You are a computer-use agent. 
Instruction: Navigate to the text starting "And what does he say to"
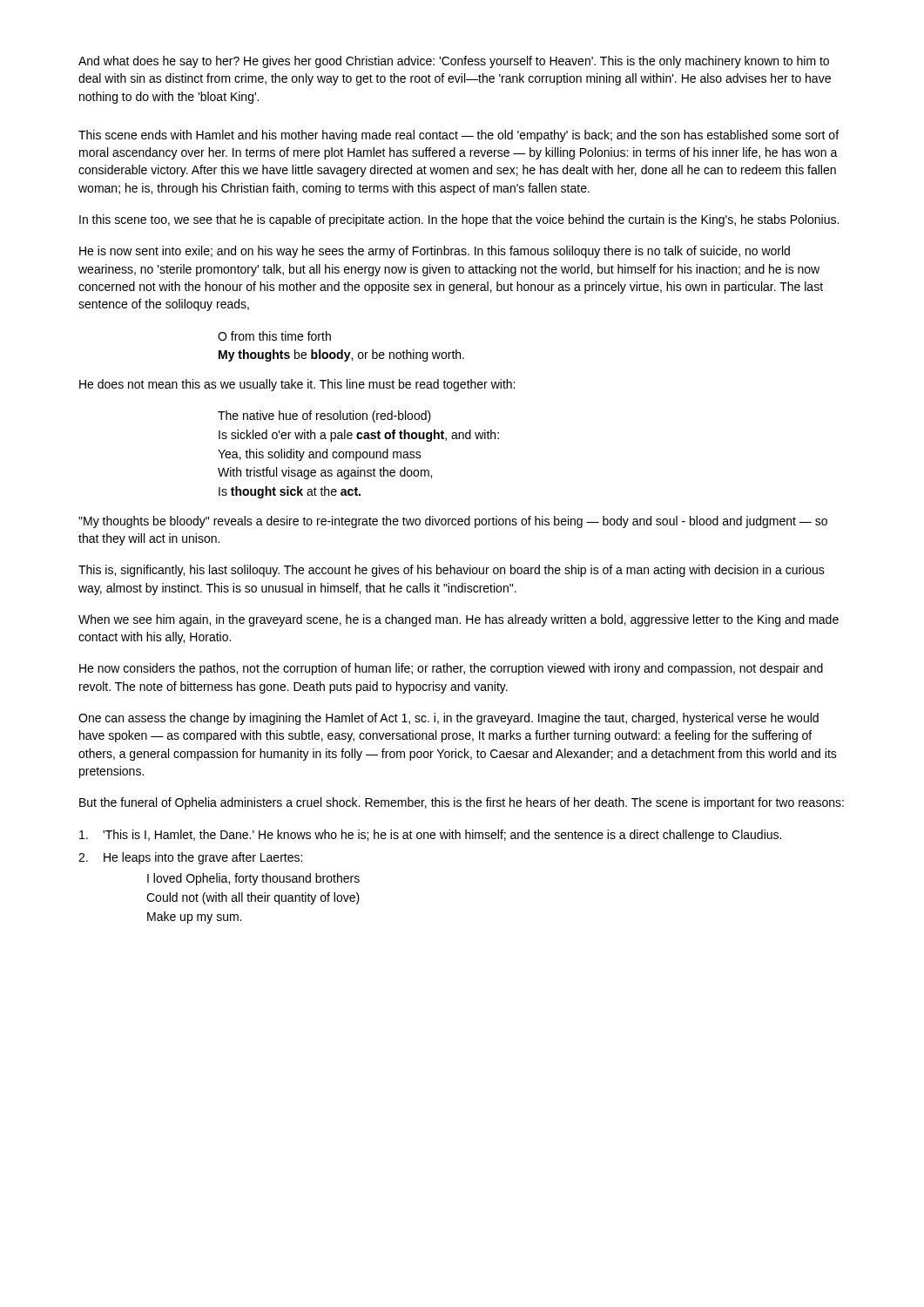(455, 79)
